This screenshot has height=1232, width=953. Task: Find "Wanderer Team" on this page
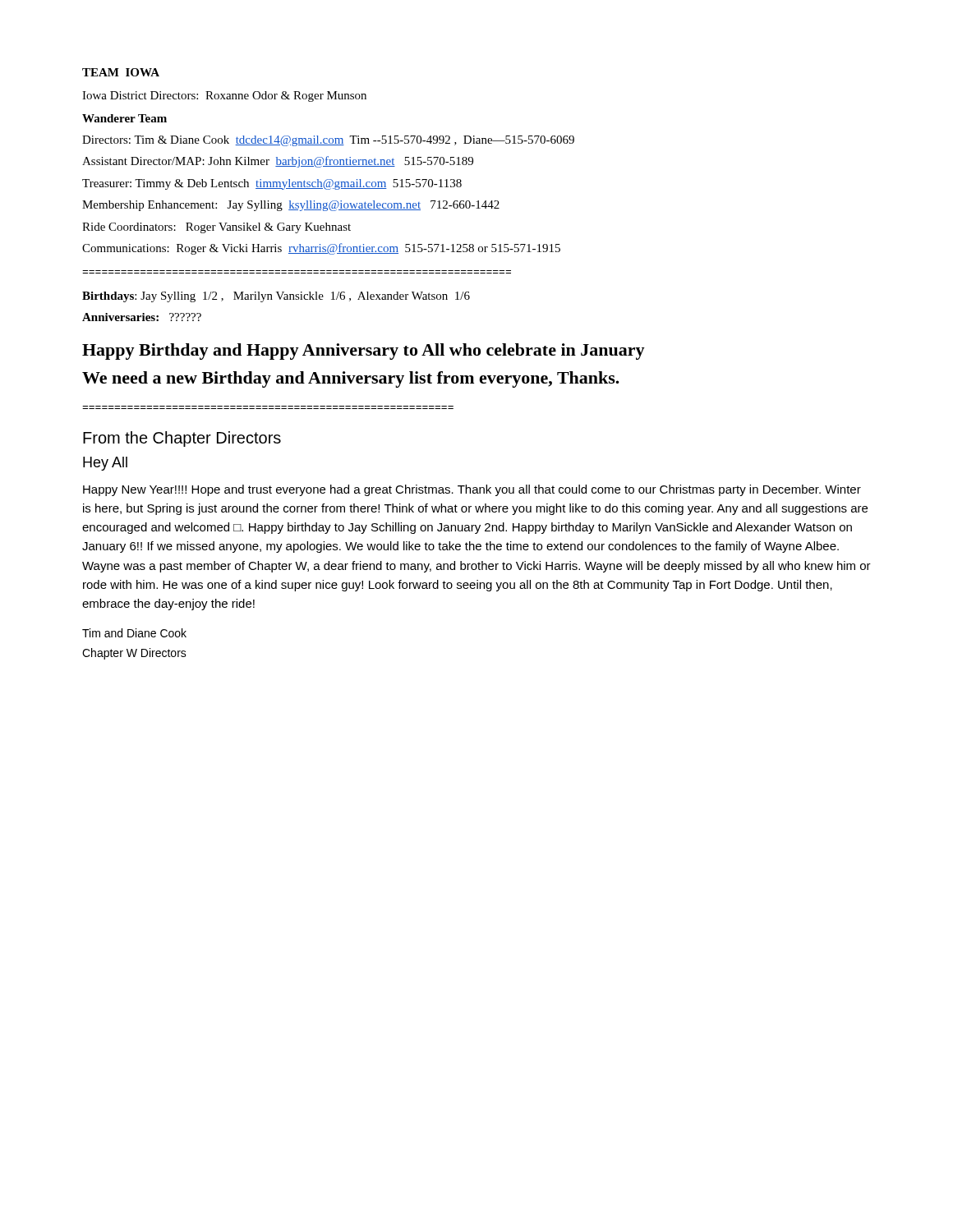(x=125, y=118)
